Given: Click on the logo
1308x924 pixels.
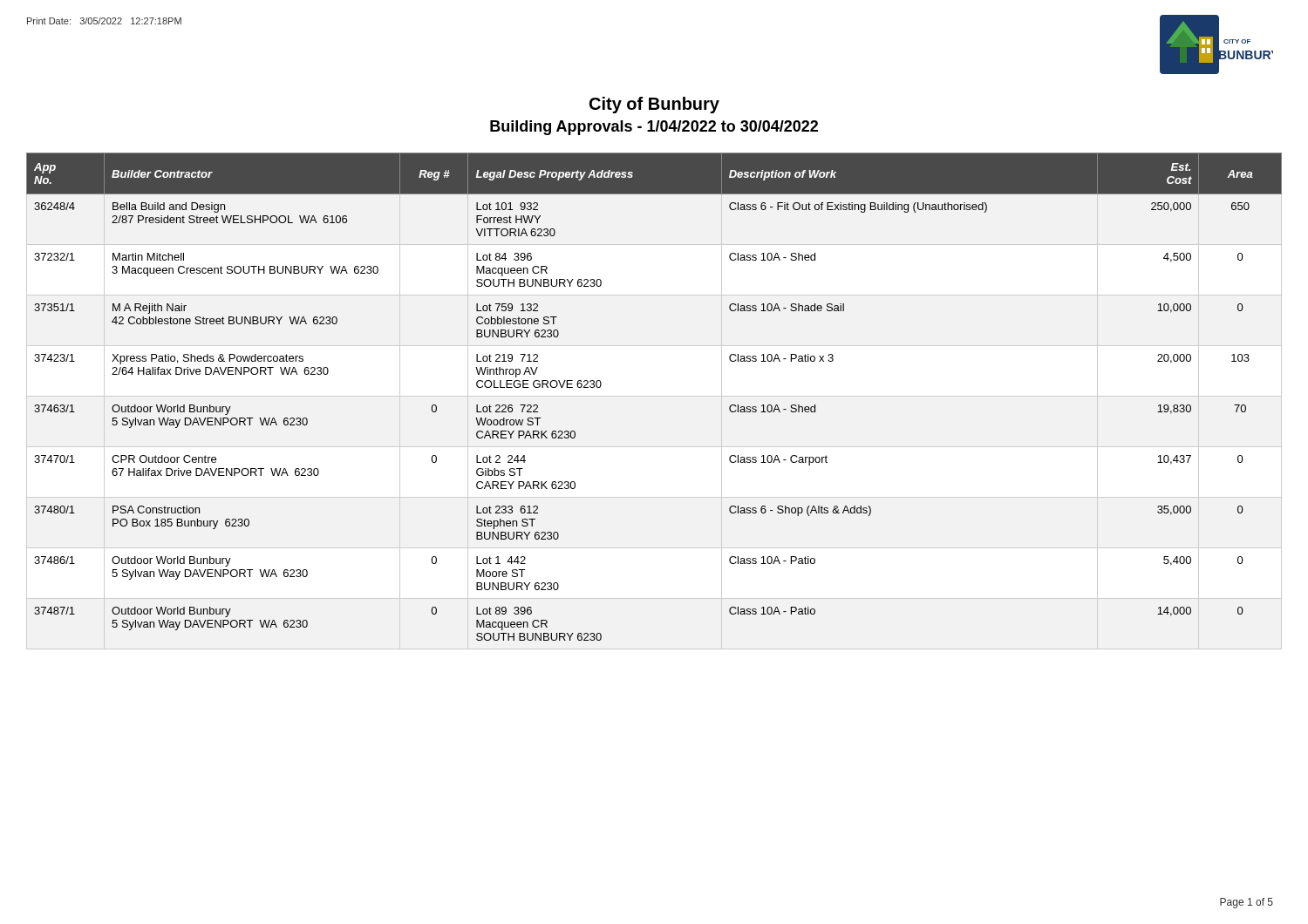Looking at the screenshot, I should [1214, 44].
